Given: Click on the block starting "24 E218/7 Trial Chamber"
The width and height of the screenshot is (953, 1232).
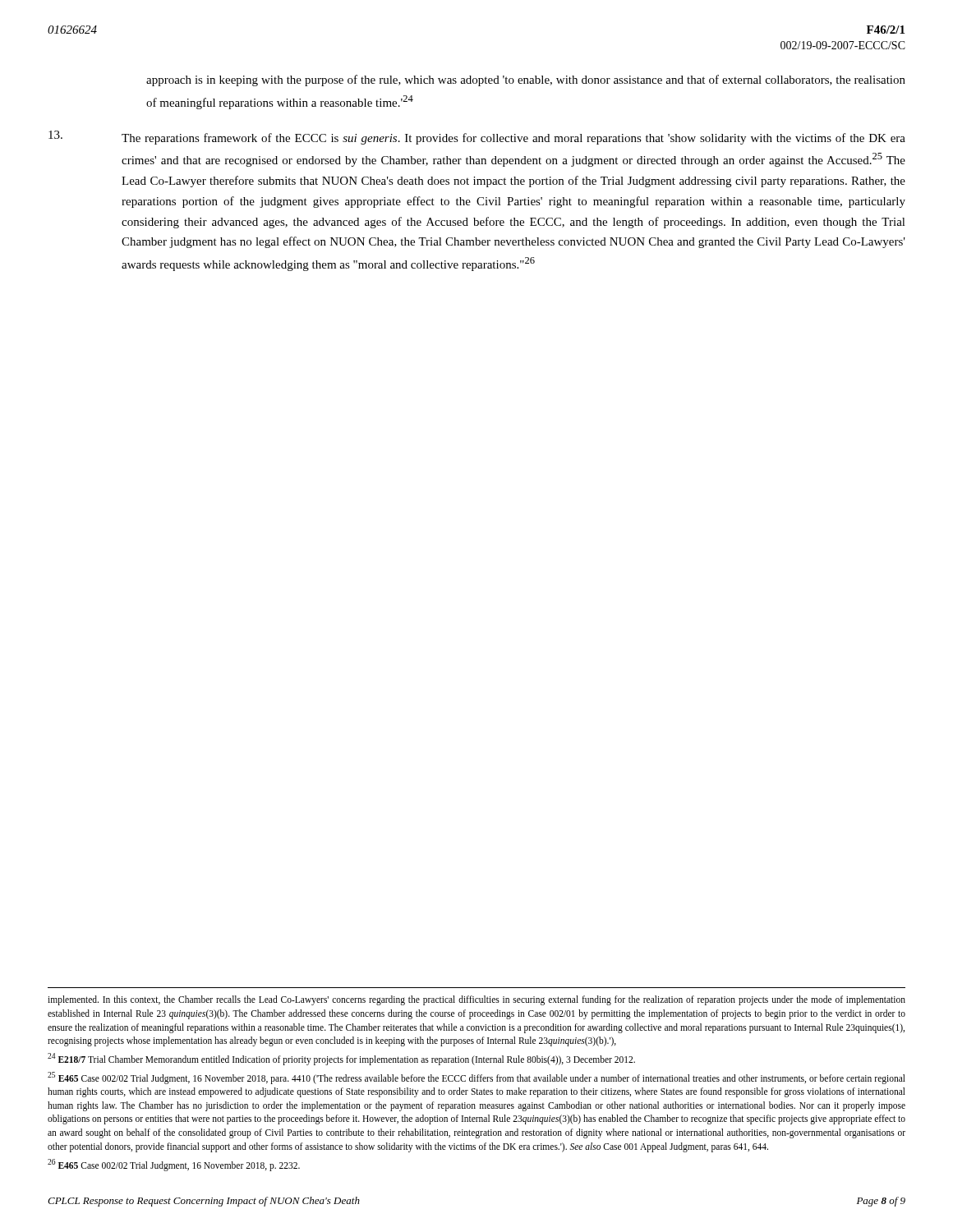Looking at the screenshot, I should point(342,1058).
